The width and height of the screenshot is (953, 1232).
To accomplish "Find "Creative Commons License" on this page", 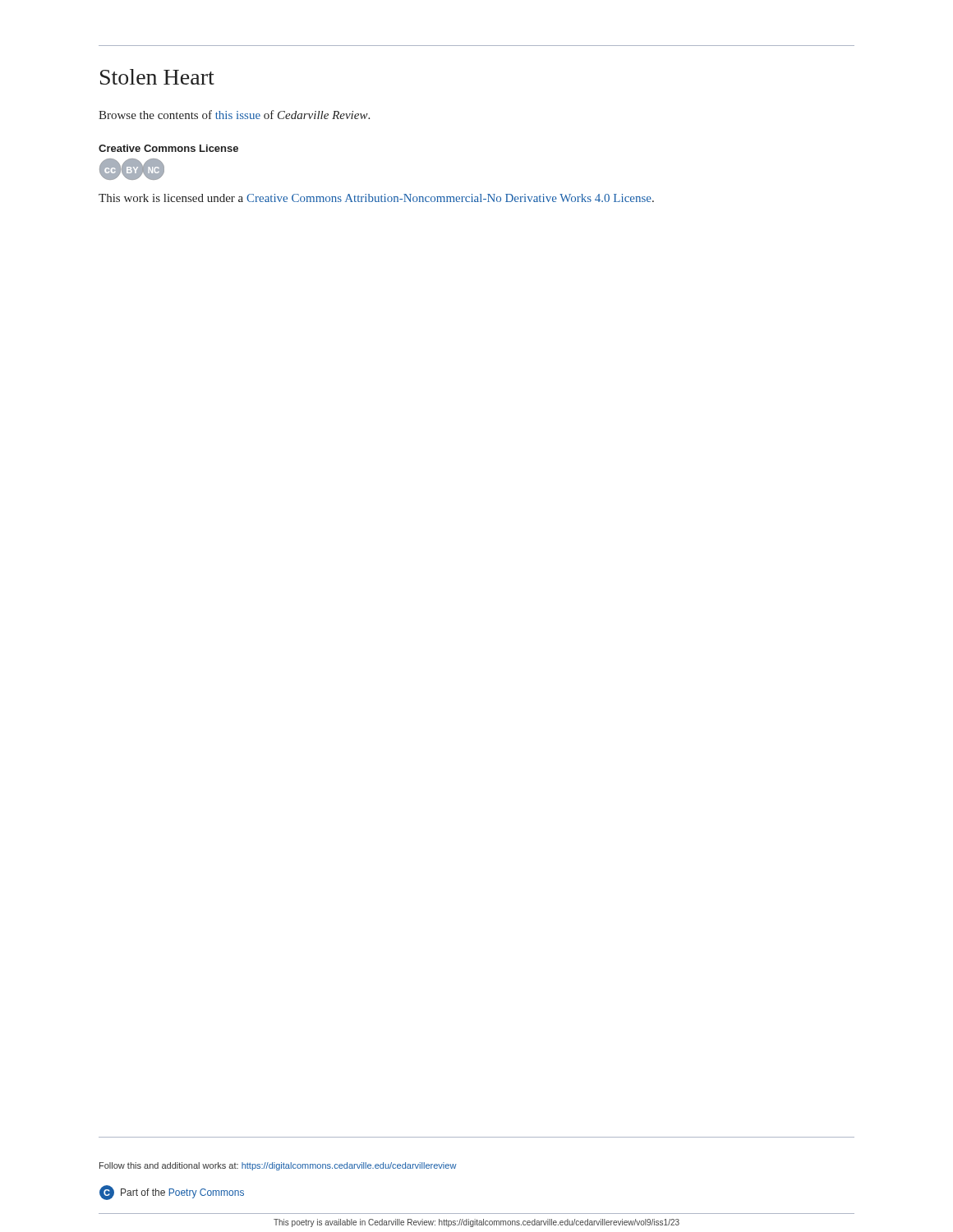I will (x=169, y=148).
